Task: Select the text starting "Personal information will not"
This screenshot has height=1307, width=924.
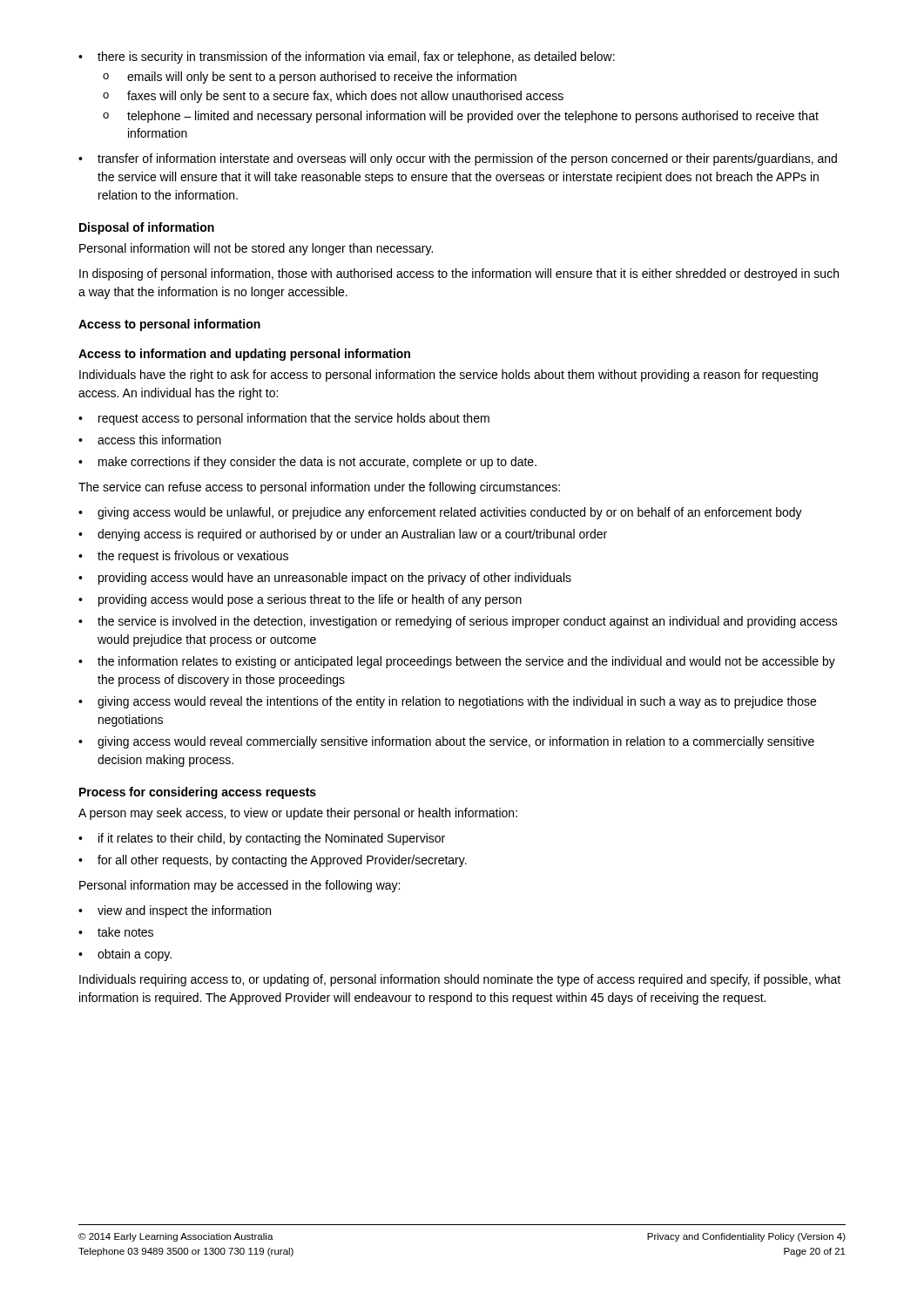Action: 256,249
